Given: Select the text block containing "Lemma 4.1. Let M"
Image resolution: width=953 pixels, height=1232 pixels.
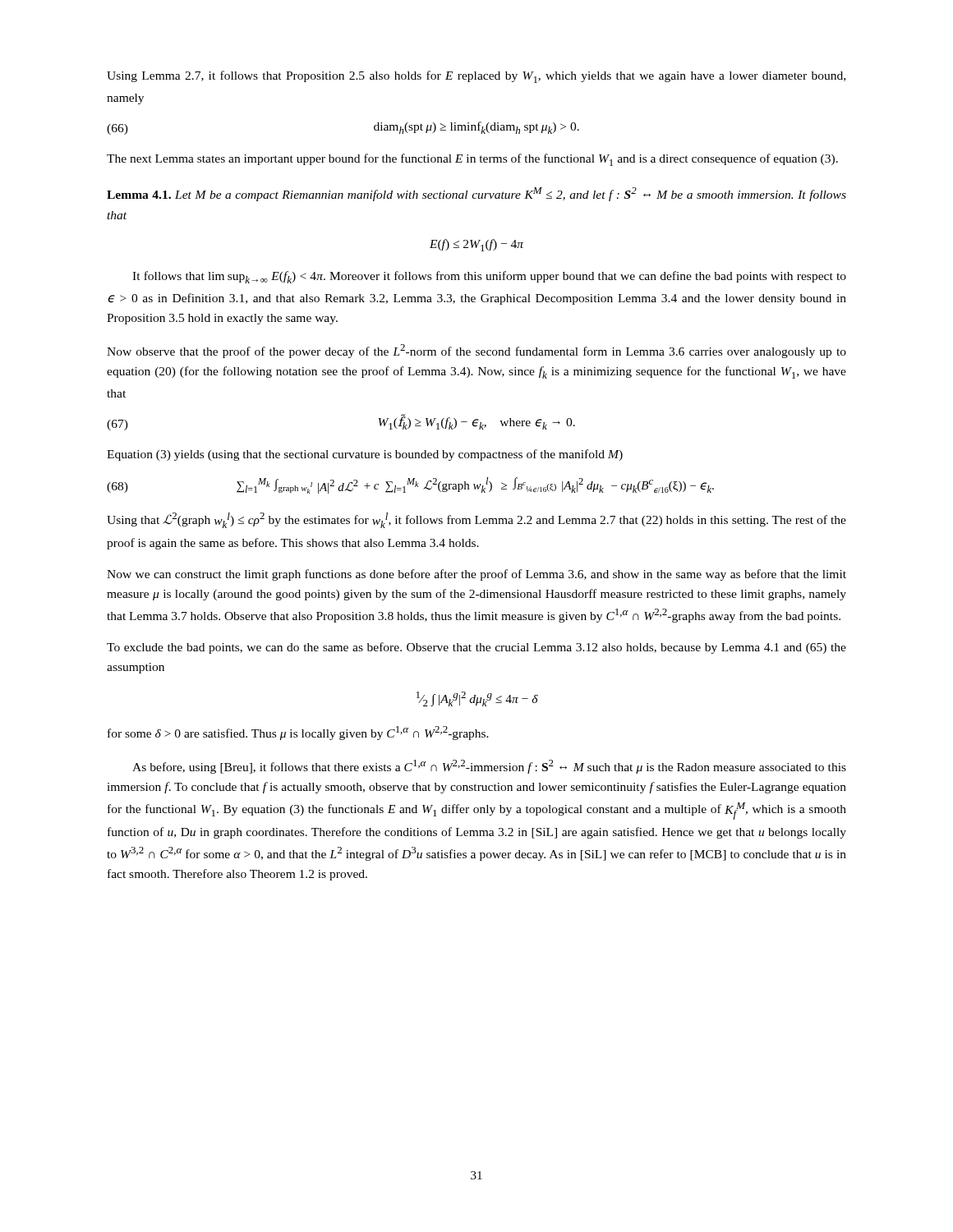Looking at the screenshot, I should coord(476,203).
